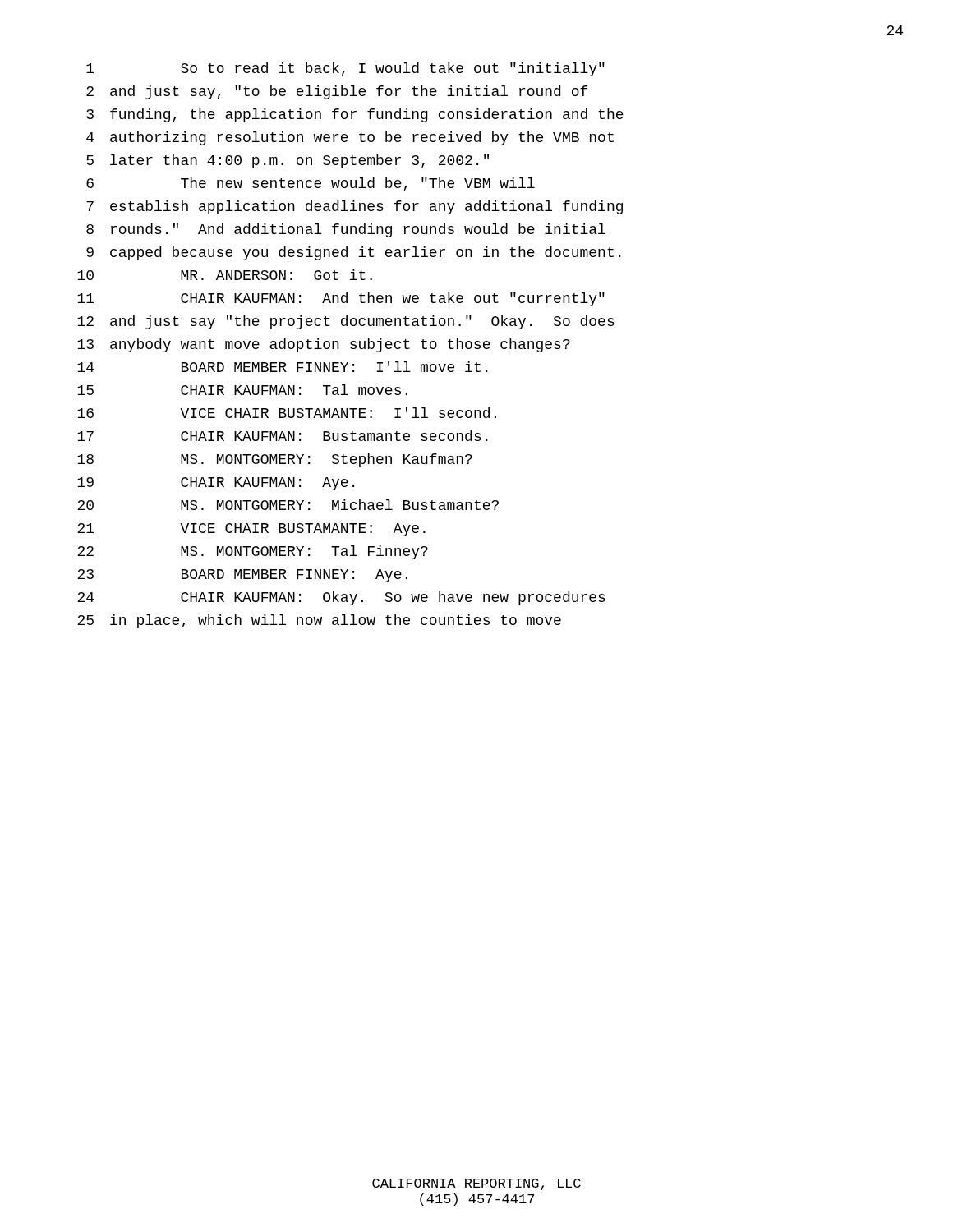Select the text block containing "18 MS. MONTGOMERY: Stephen"
This screenshot has width=953, height=1232.
click(x=476, y=460)
